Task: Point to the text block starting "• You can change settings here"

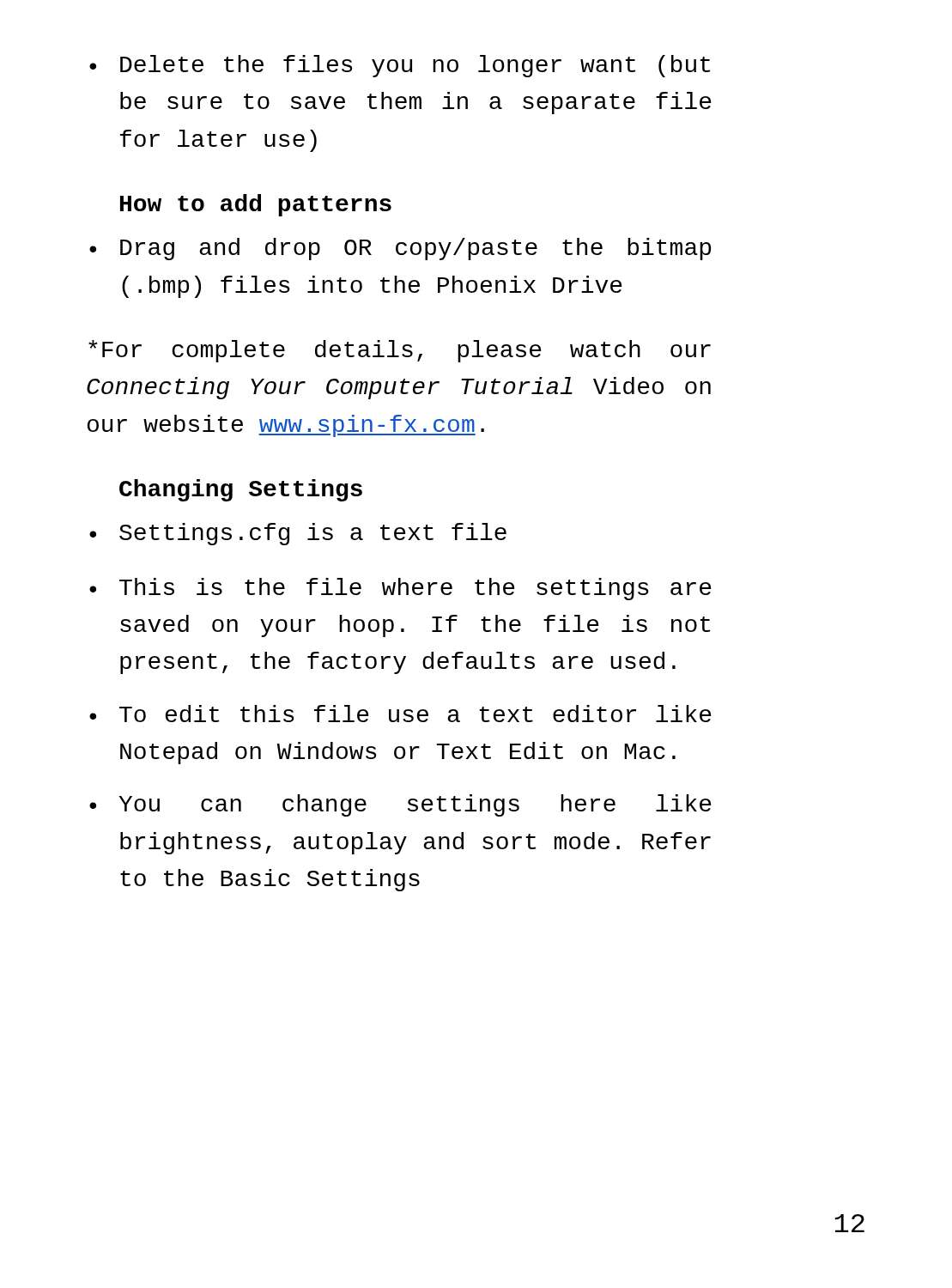Action: [399, 843]
